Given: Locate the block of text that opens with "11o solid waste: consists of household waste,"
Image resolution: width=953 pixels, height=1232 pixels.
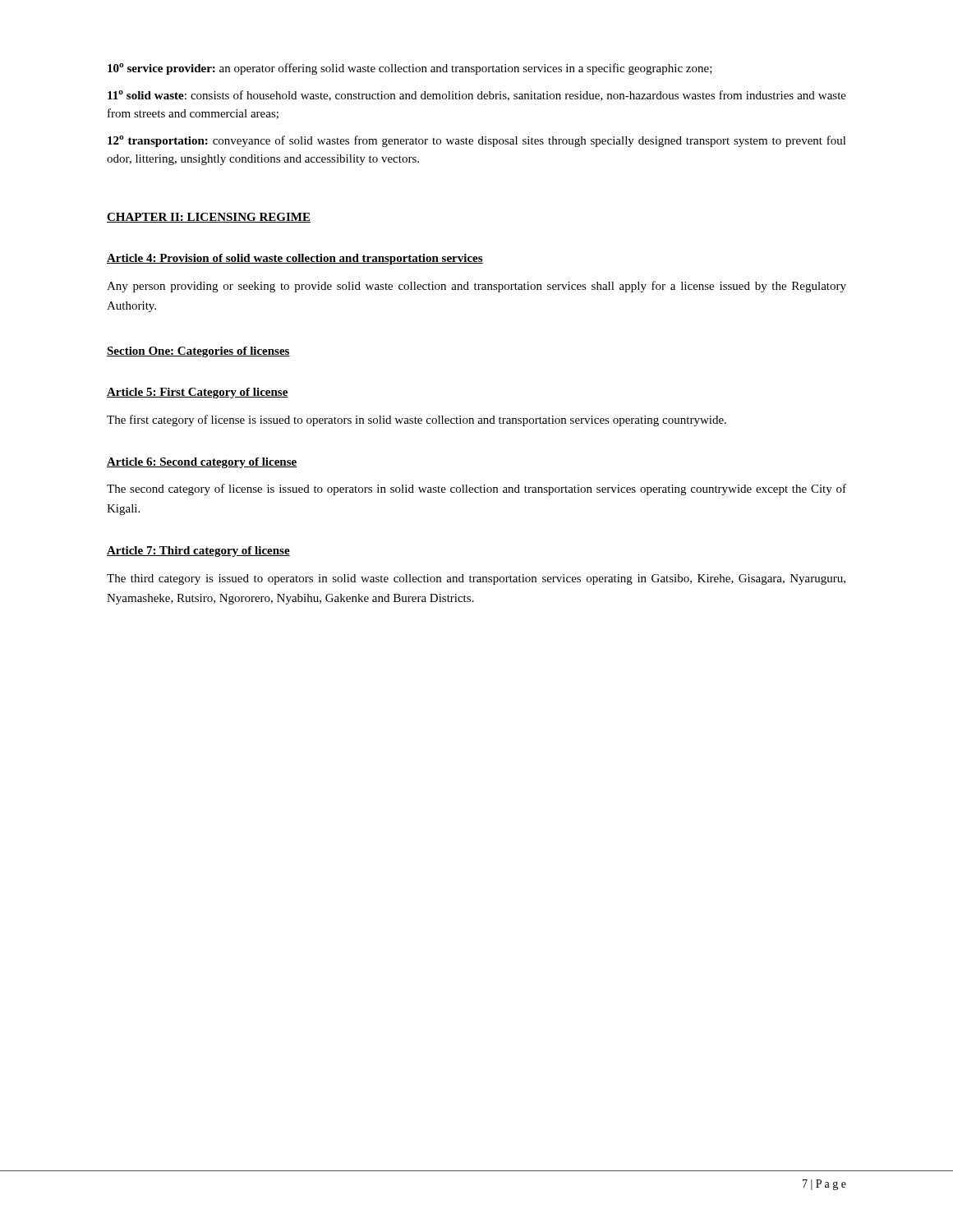Looking at the screenshot, I should click(x=476, y=103).
